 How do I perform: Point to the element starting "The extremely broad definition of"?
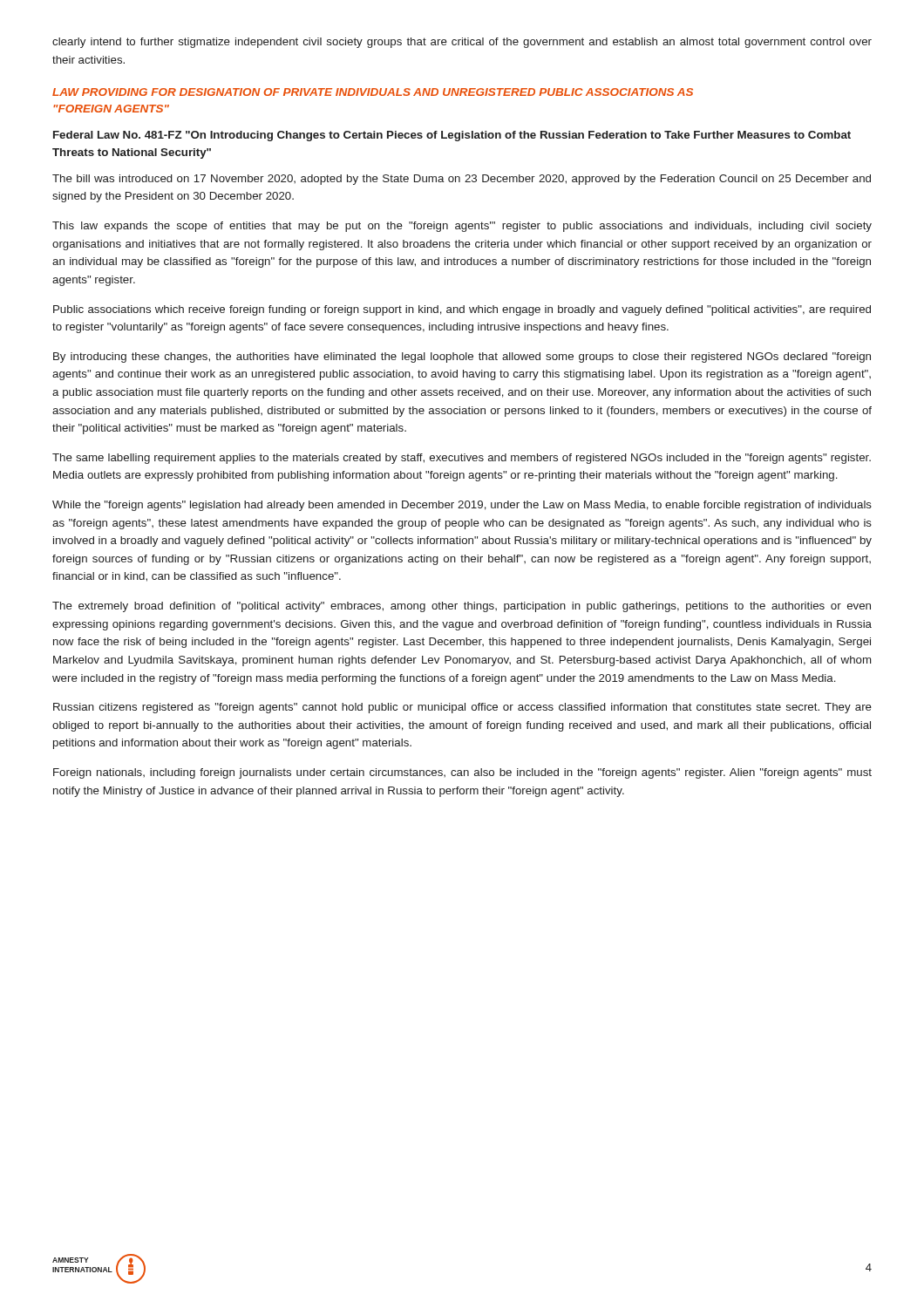tap(462, 642)
